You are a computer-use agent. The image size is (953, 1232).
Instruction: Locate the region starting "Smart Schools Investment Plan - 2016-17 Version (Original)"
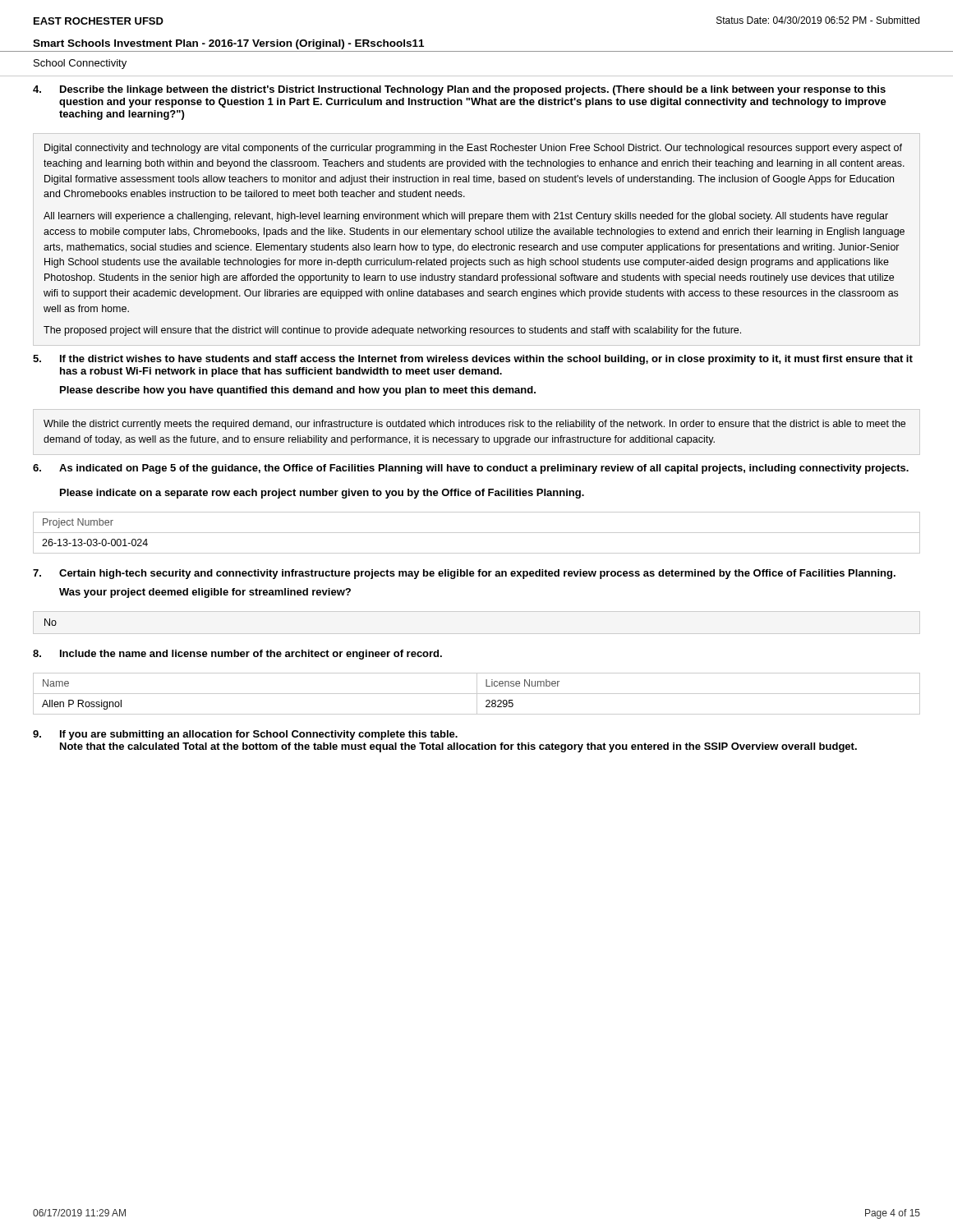point(229,43)
